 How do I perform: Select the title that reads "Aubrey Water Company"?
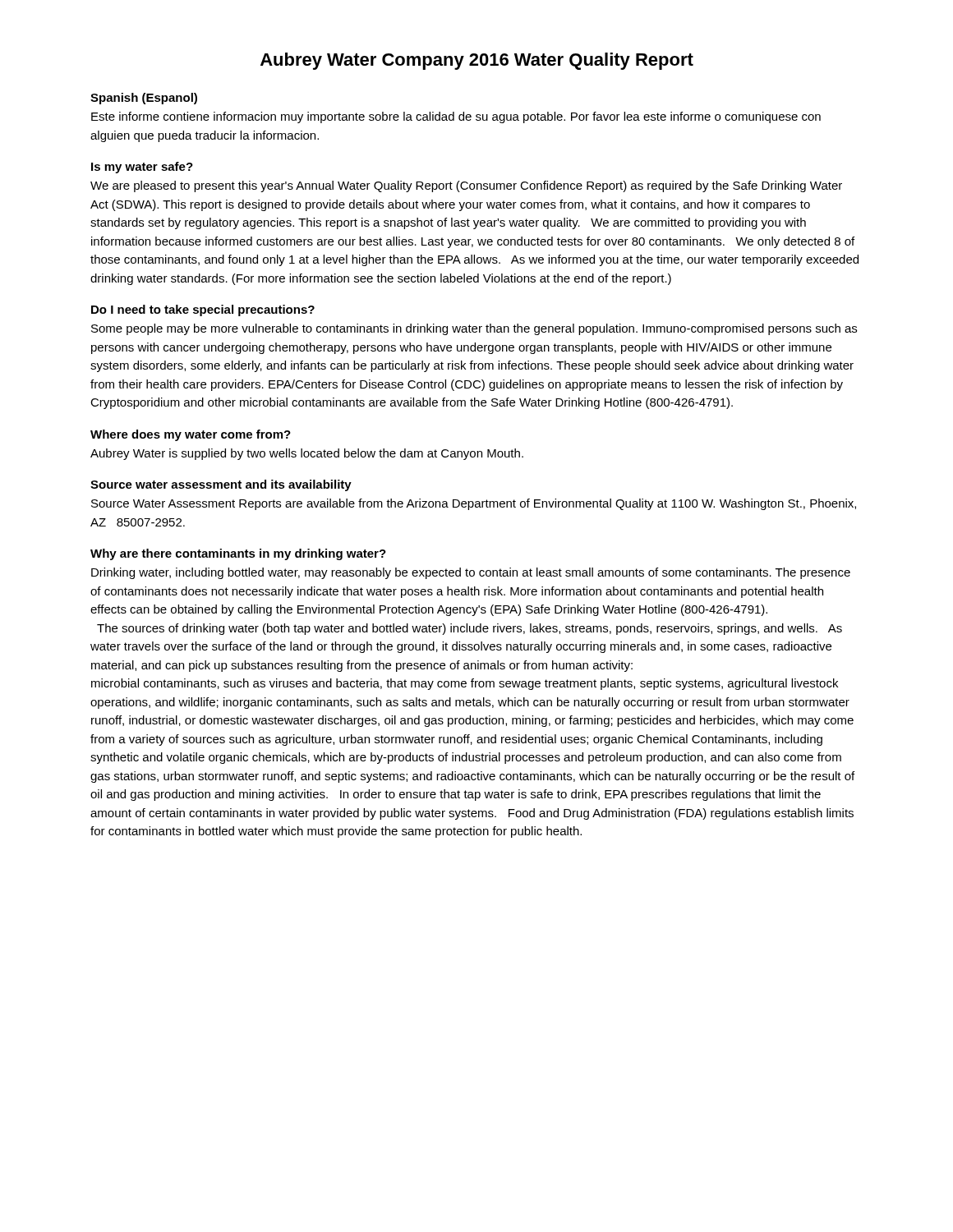pos(476,60)
